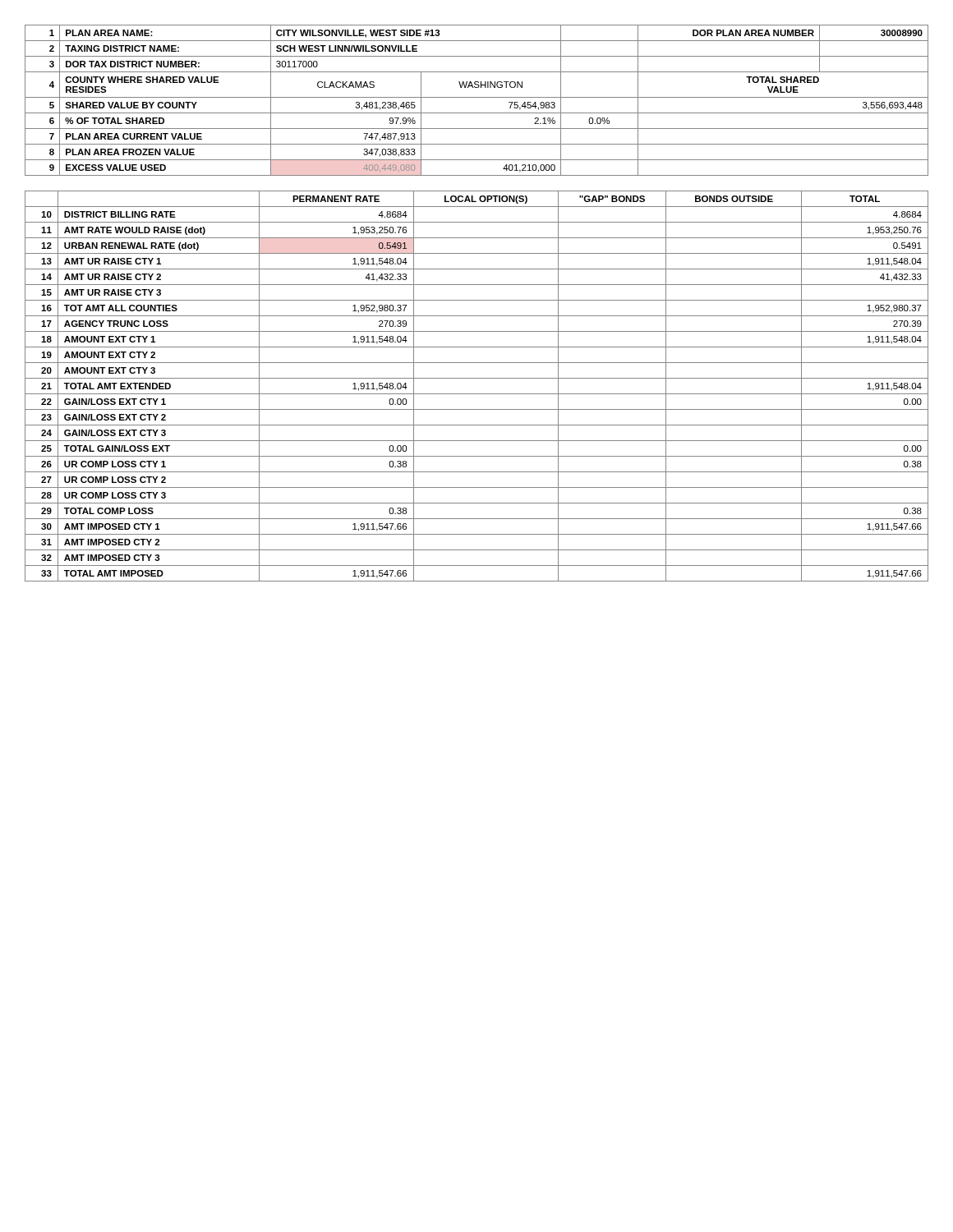
Task: Locate the table with the text "SHARED VALUE BY COUNTY"
Action: click(x=476, y=100)
